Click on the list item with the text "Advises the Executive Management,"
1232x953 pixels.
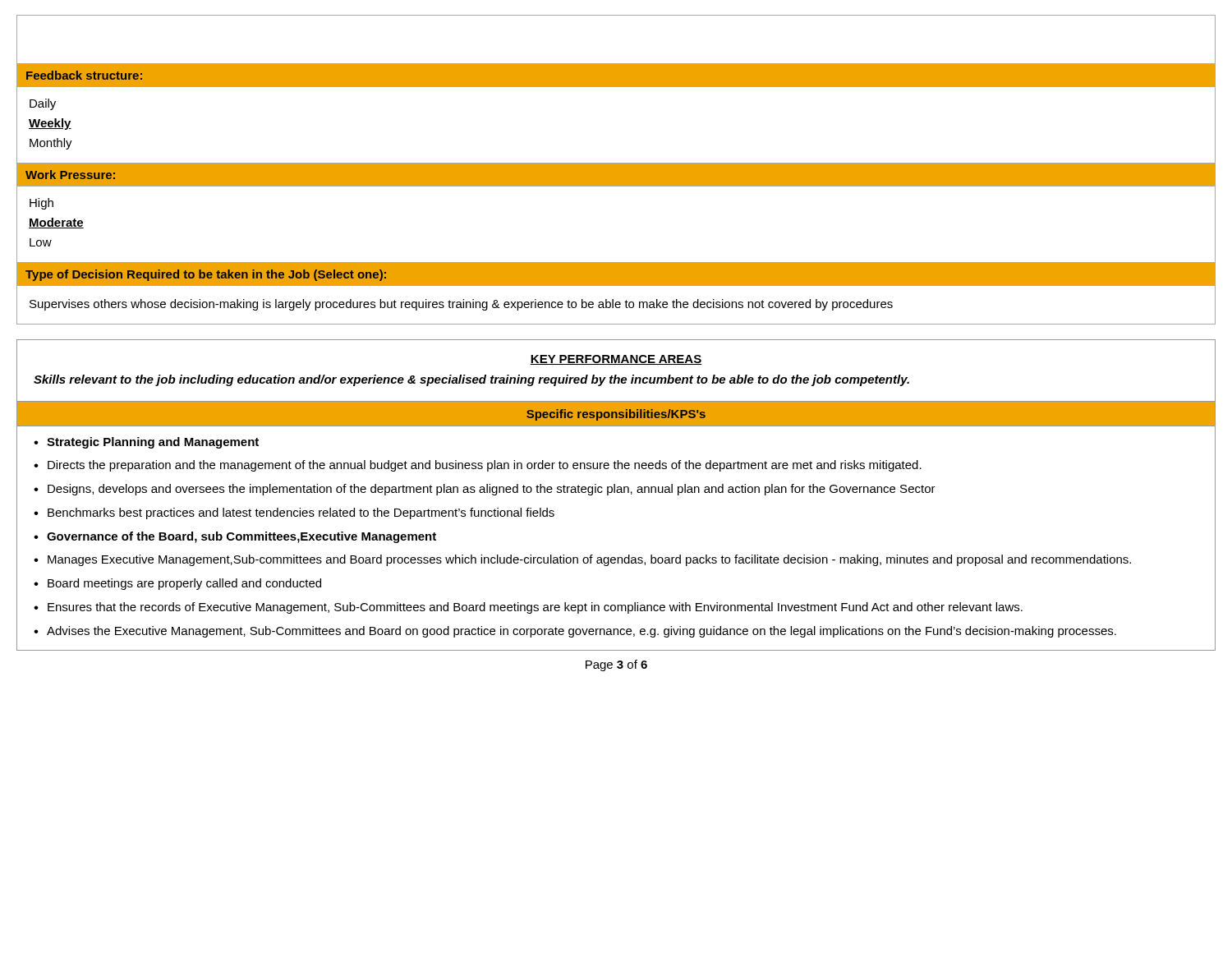coord(582,631)
